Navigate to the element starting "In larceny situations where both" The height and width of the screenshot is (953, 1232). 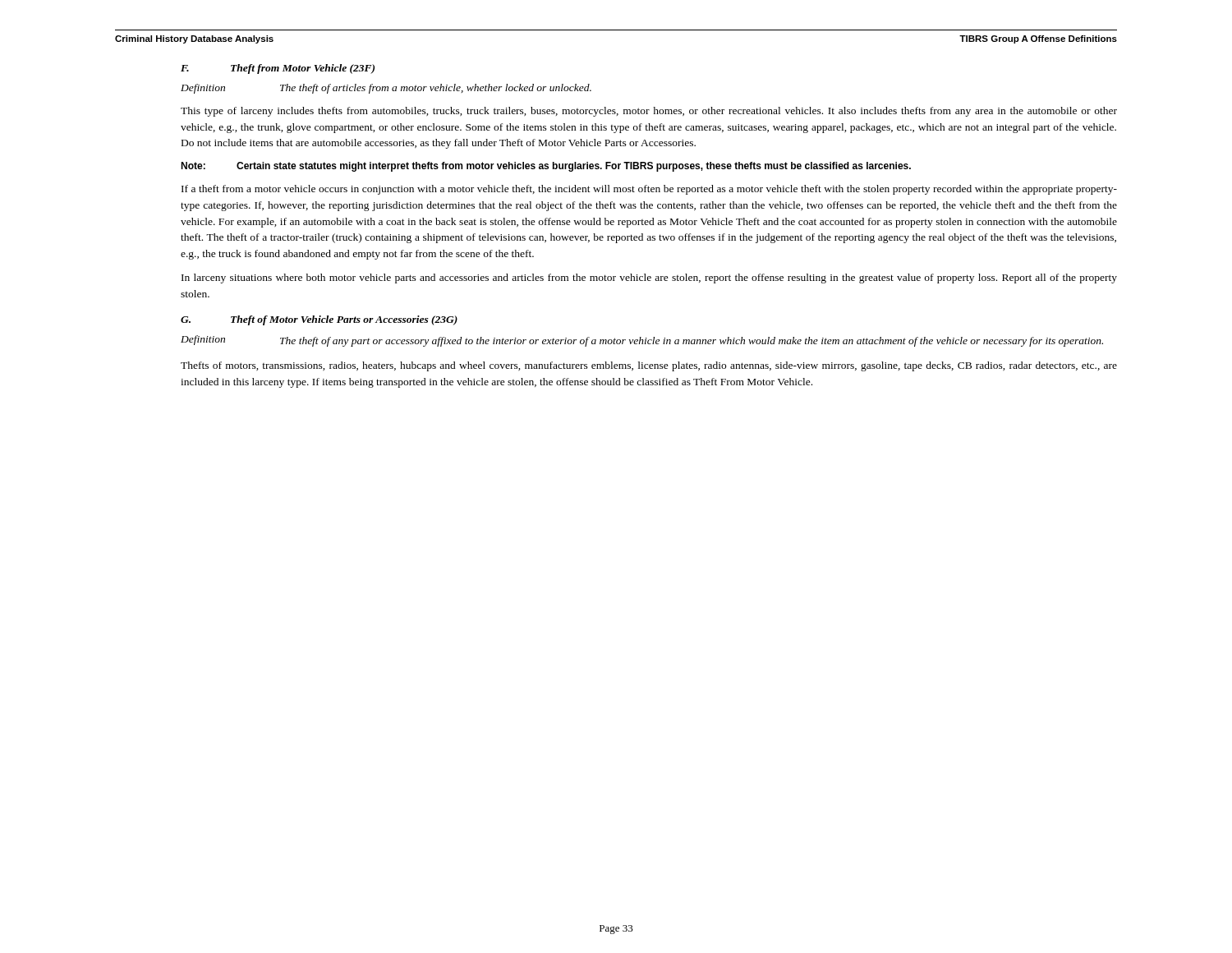pyautogui.click(x=649, y=286)
